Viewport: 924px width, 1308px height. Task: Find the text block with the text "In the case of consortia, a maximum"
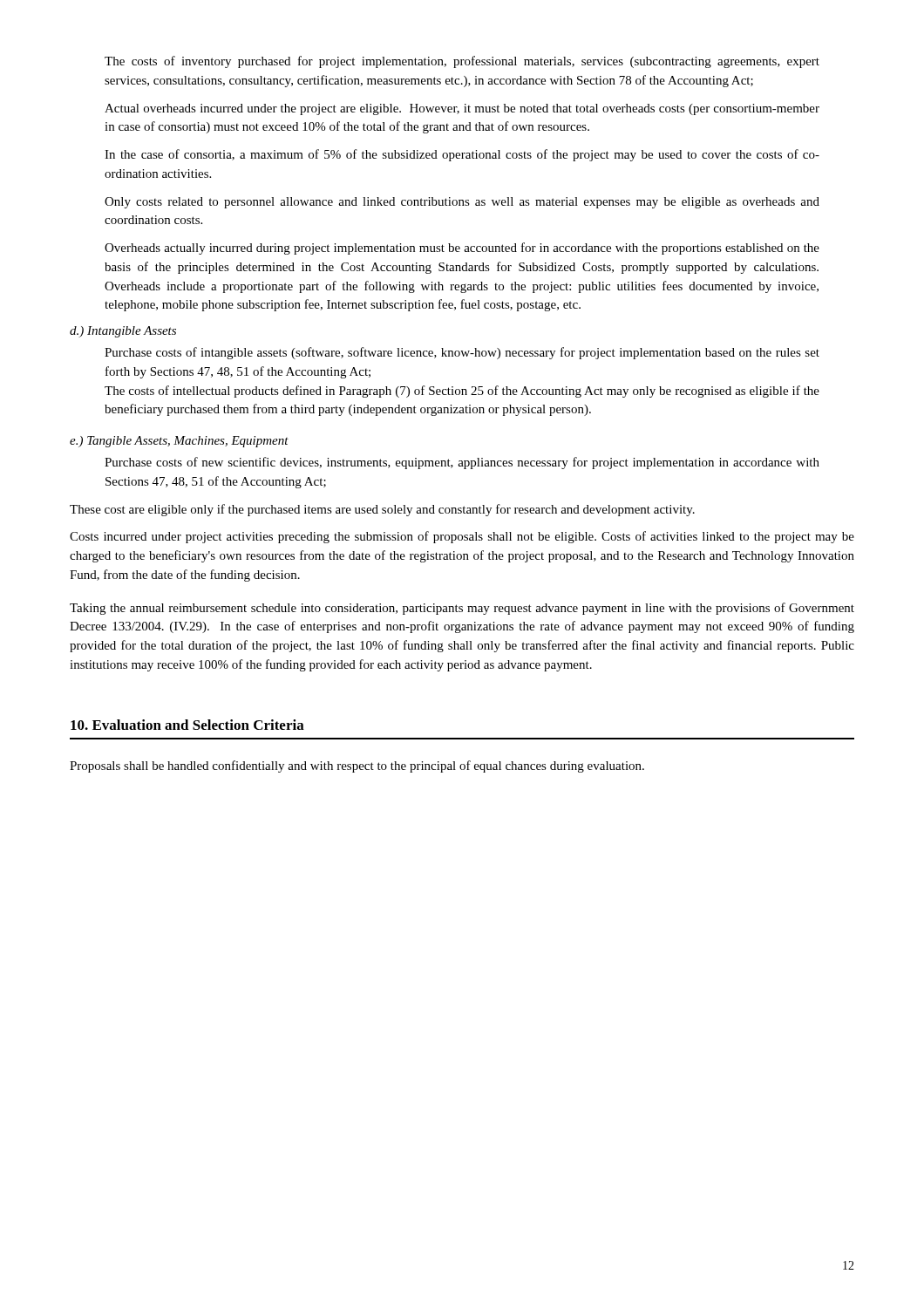[462, 164]
